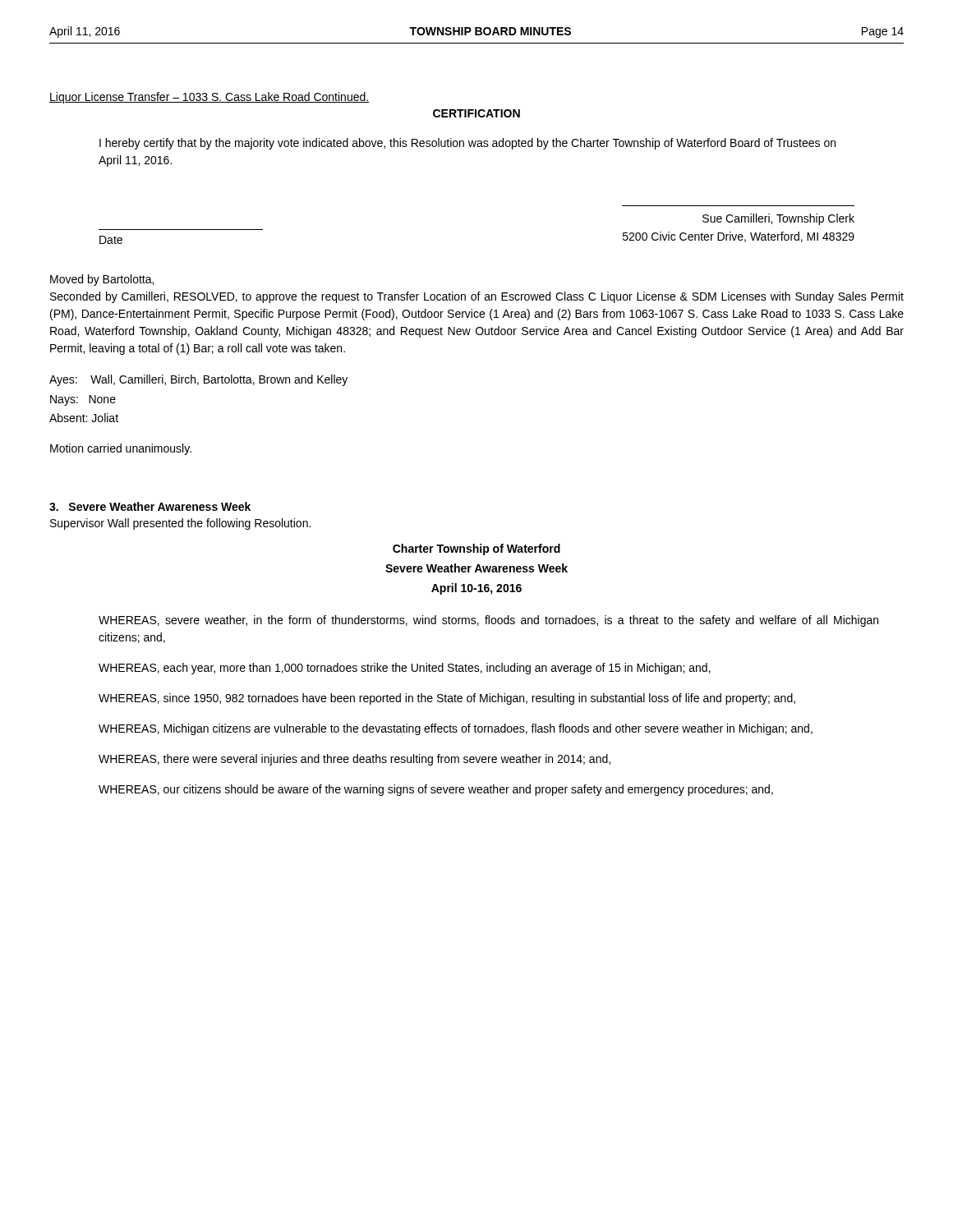The height and width of the screenshot is (1232, 953).
Task: Locate the element starting "WHEREAS, our citizens"
Action: point(436,789)
